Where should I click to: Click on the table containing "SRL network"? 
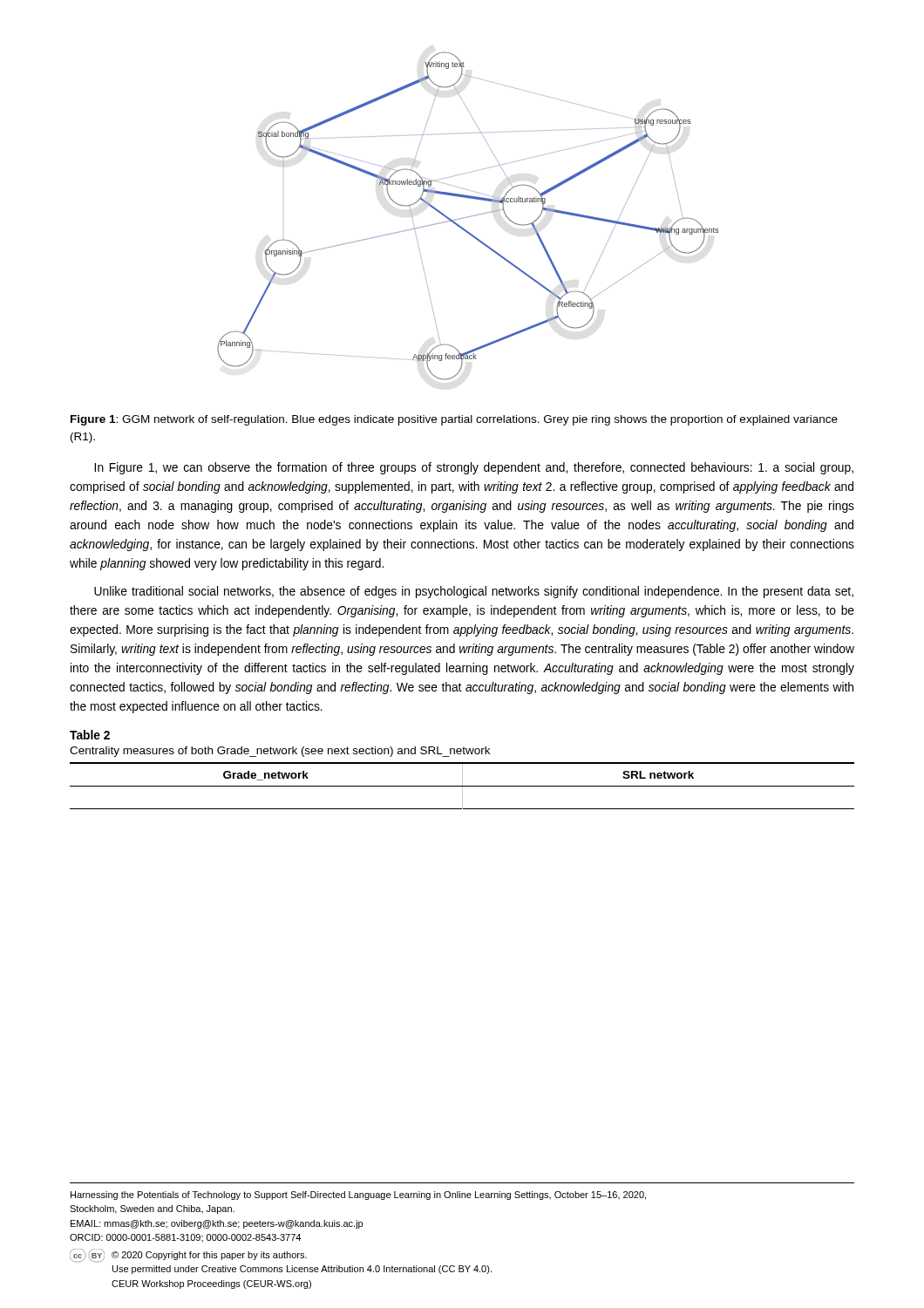coord(462,786)
